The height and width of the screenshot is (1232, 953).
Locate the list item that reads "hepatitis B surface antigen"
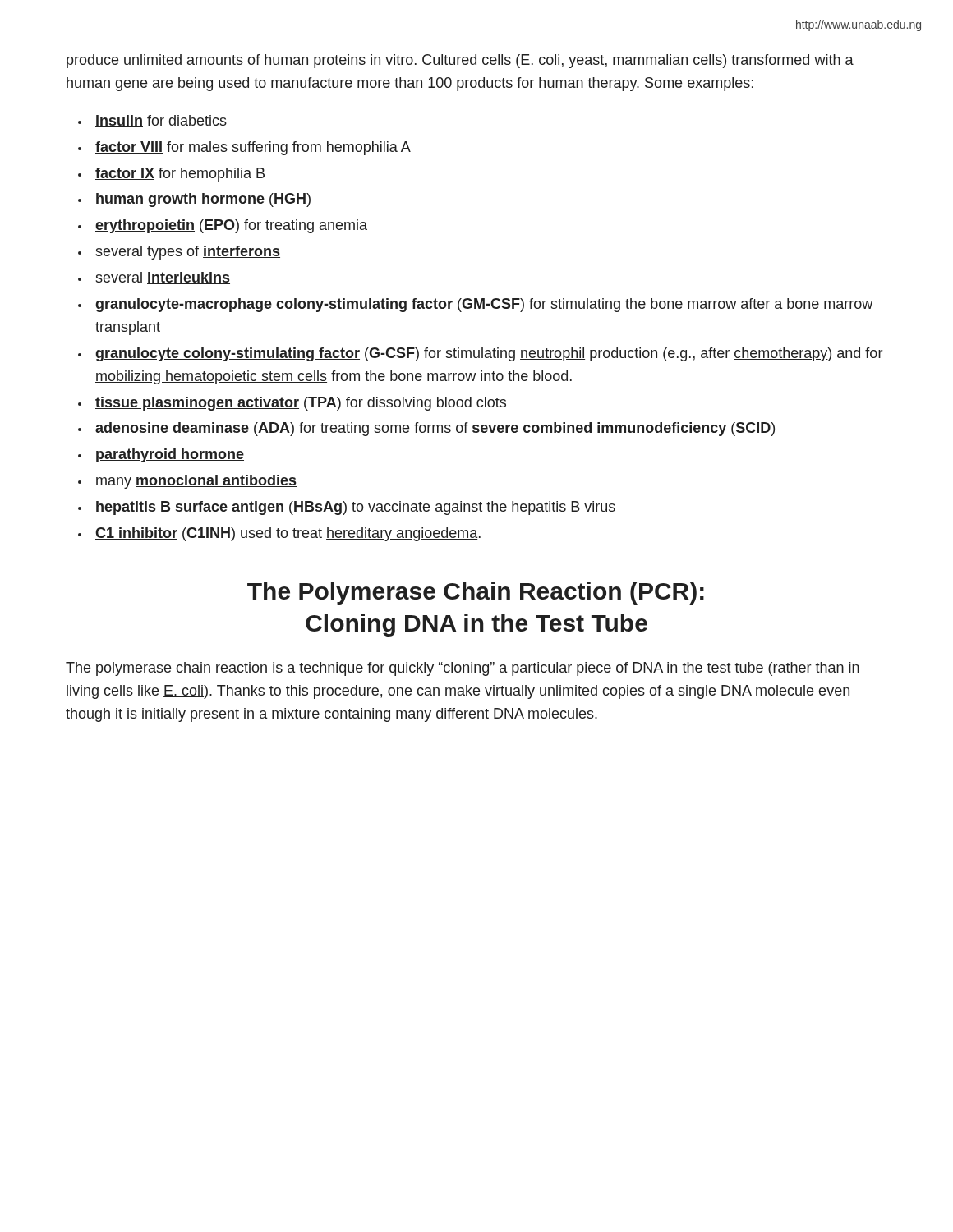pyautogui.click(x=355, y=507)
